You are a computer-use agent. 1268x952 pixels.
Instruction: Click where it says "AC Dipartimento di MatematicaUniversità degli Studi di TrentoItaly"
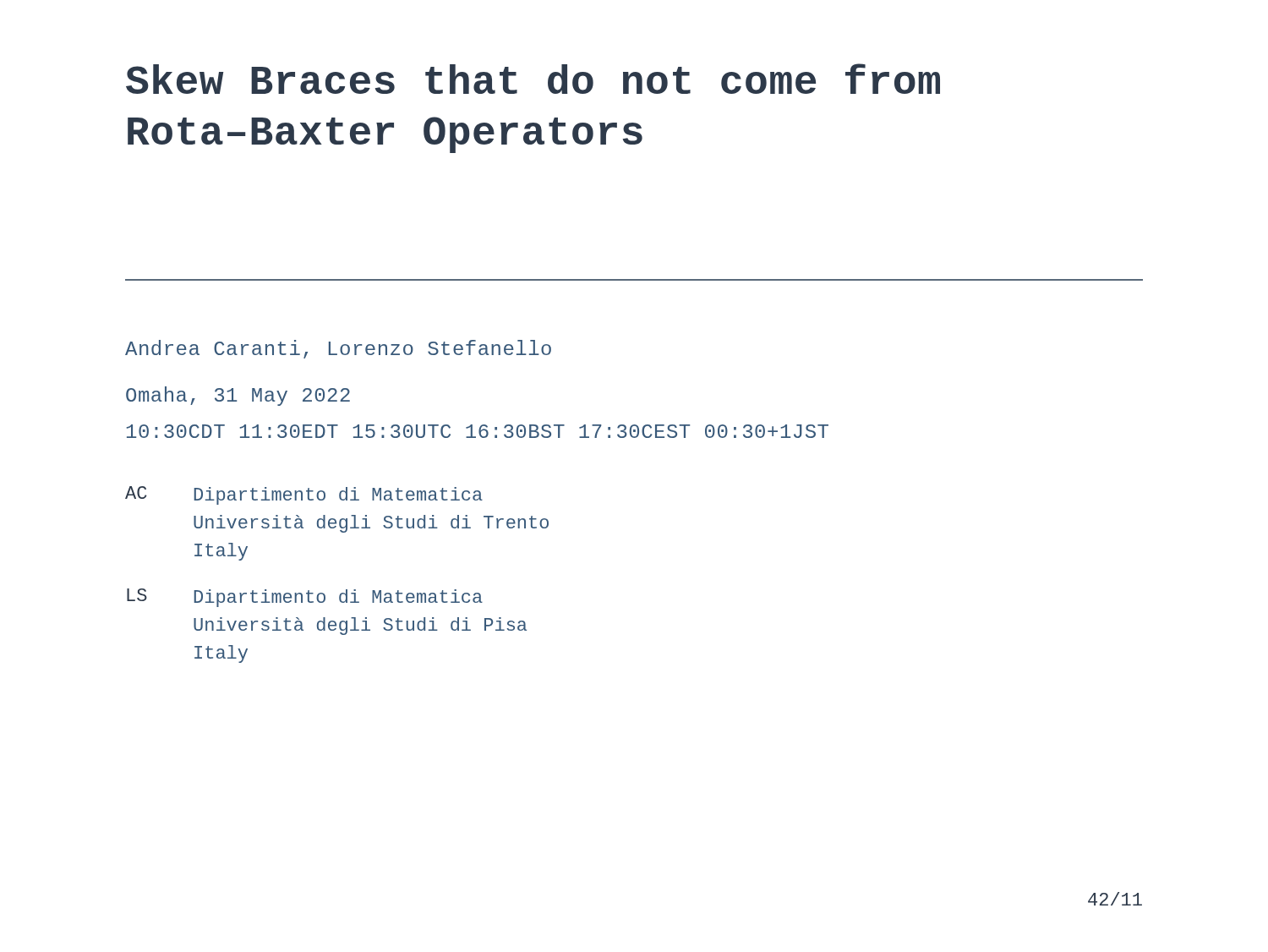tap(337, 524)
